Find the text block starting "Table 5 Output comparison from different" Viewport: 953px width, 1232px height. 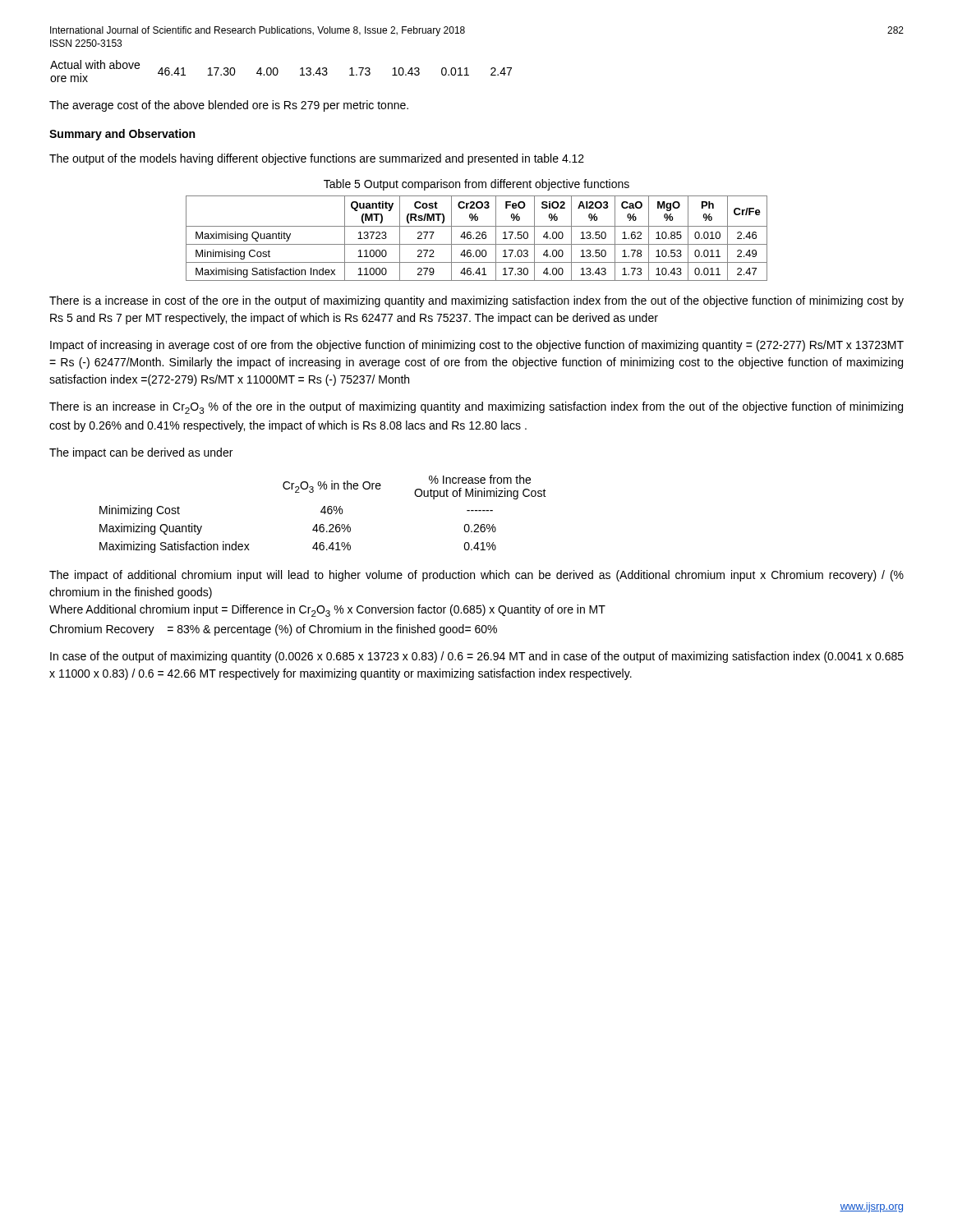(476, 184)
